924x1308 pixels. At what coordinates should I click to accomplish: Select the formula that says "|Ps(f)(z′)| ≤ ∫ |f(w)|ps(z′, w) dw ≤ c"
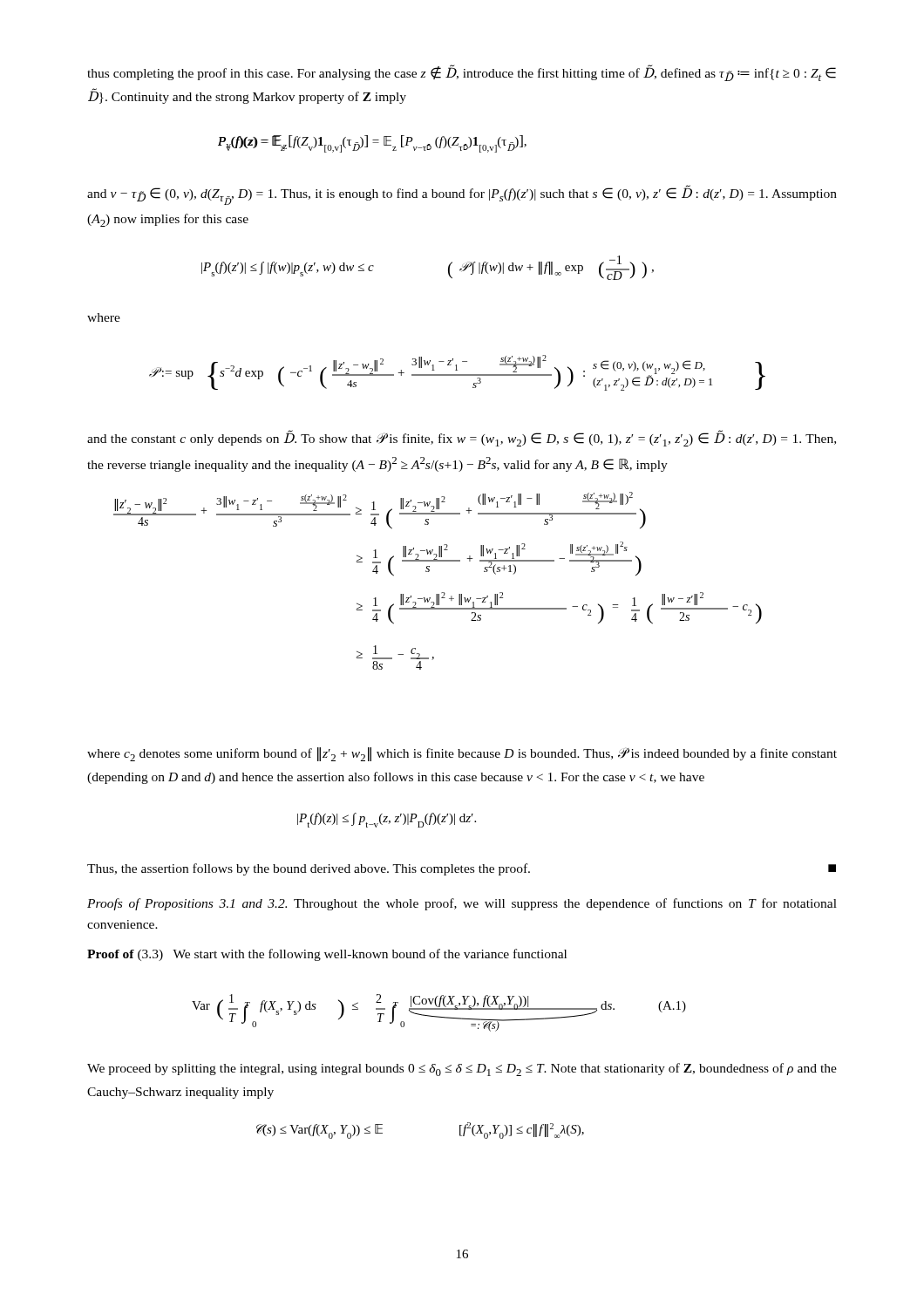click(462, 267)
